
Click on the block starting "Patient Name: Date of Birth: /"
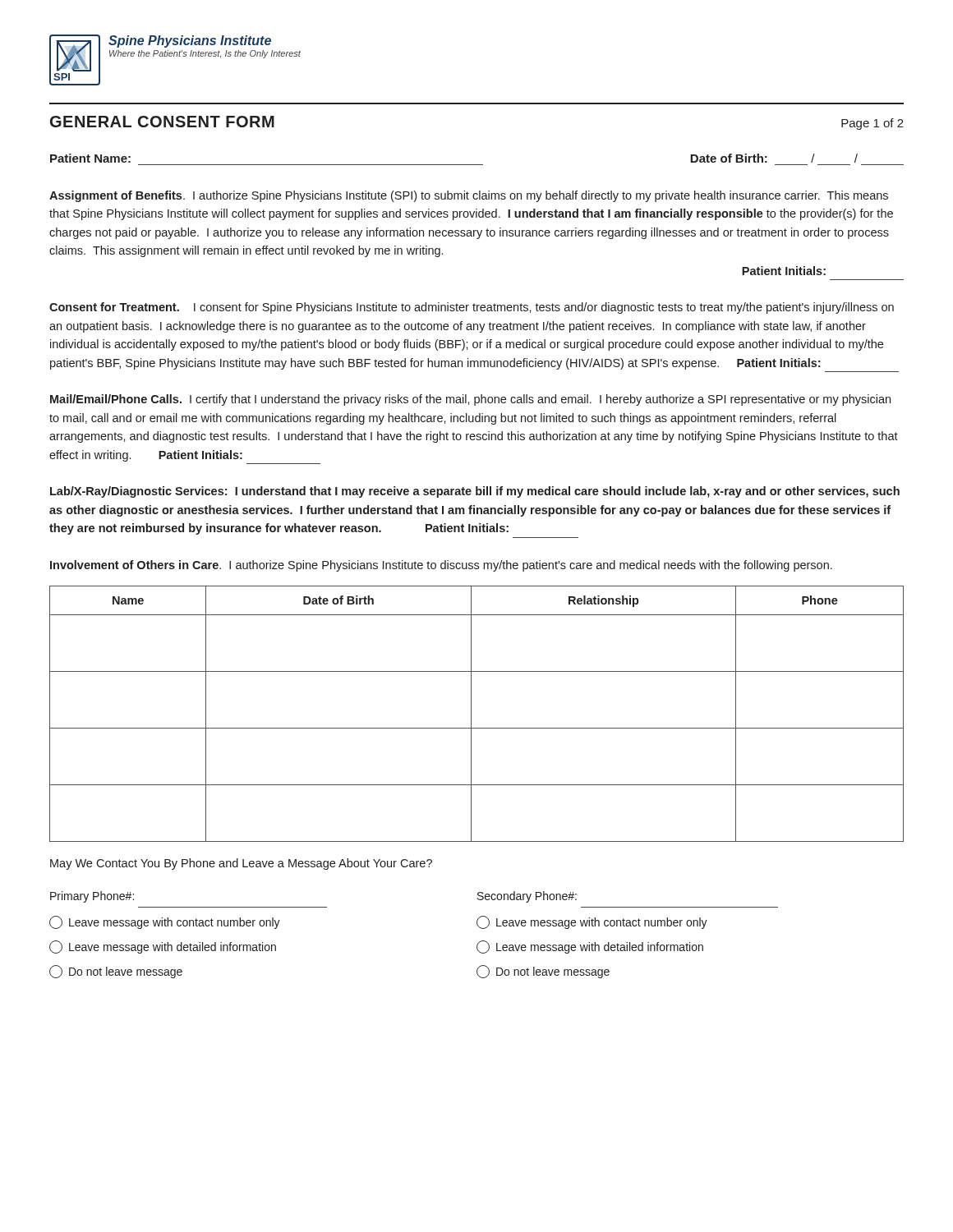[476, 157]
